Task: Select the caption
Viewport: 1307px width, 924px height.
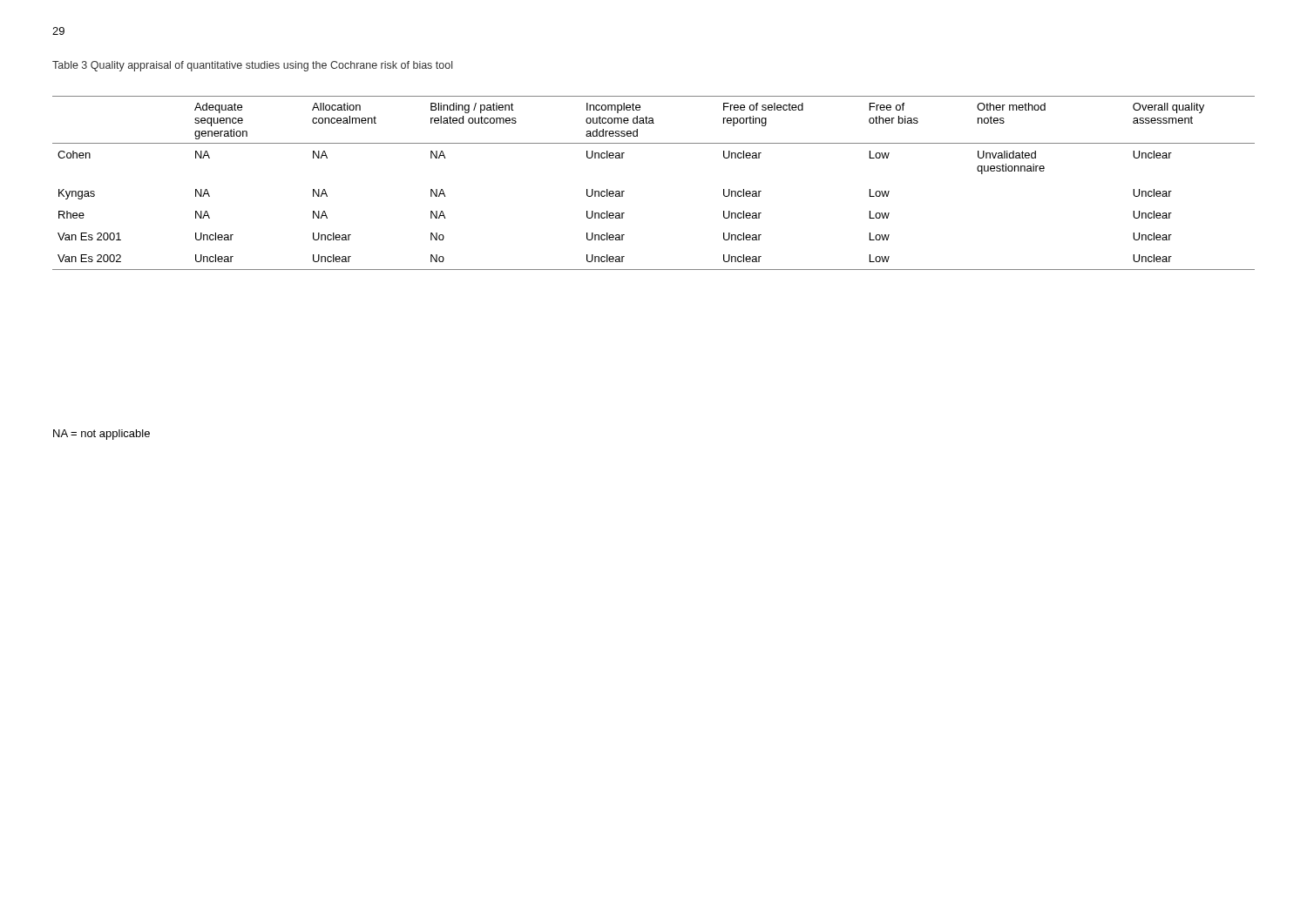Action: 253,65
